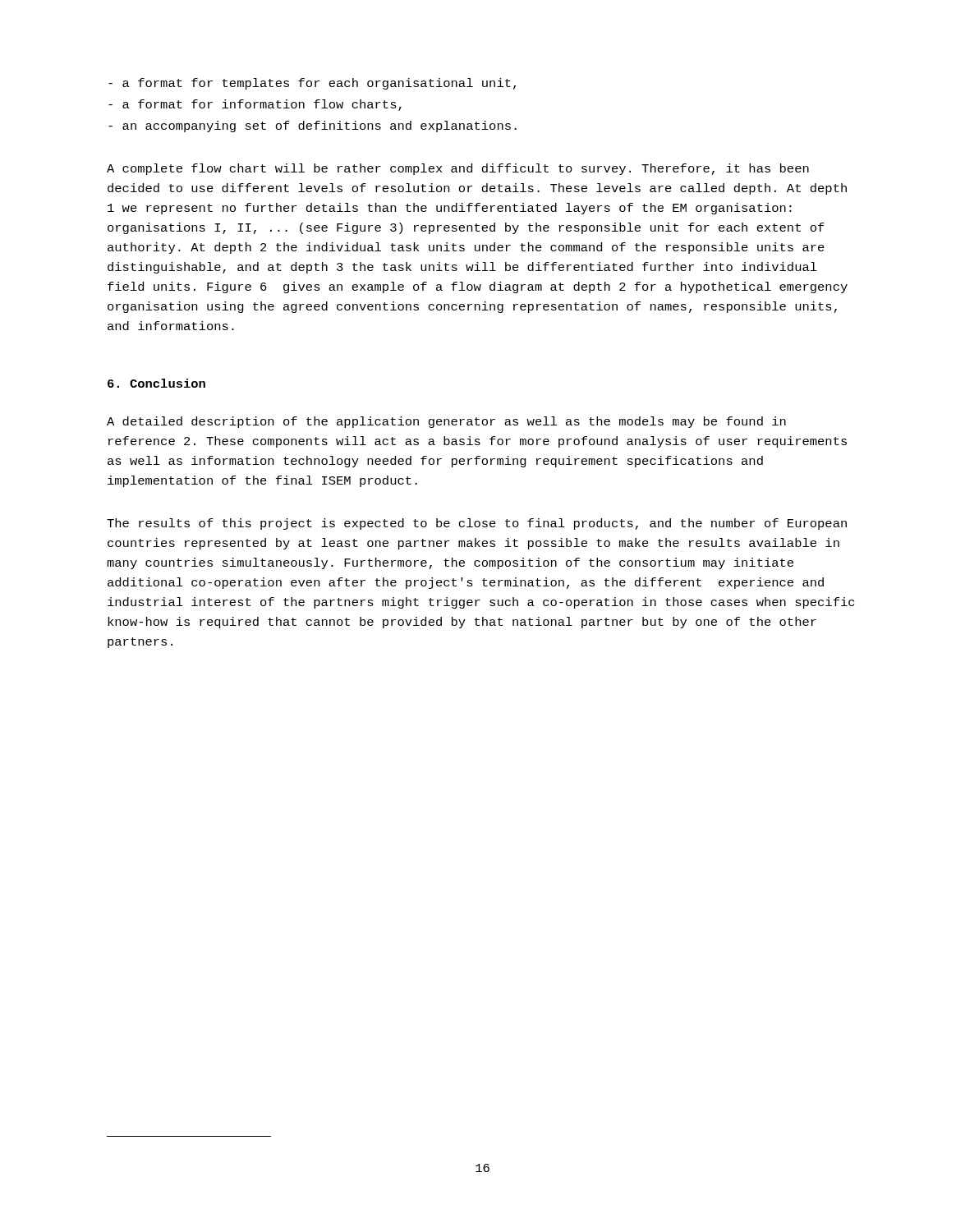
Task: Find the text starting "A detailed description of the application"
Action: point(477,452)
